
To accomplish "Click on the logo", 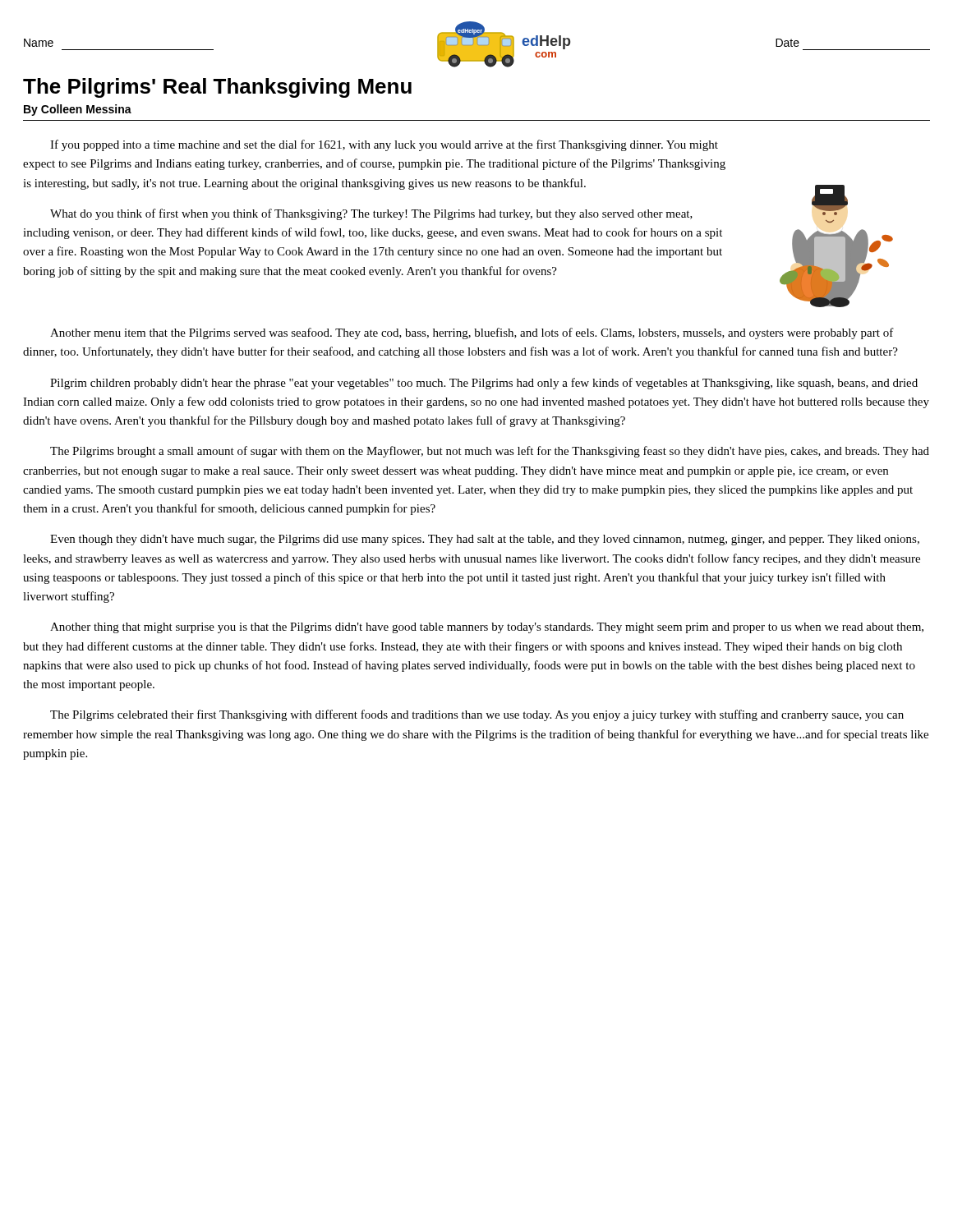I will (x=497, y=43).
